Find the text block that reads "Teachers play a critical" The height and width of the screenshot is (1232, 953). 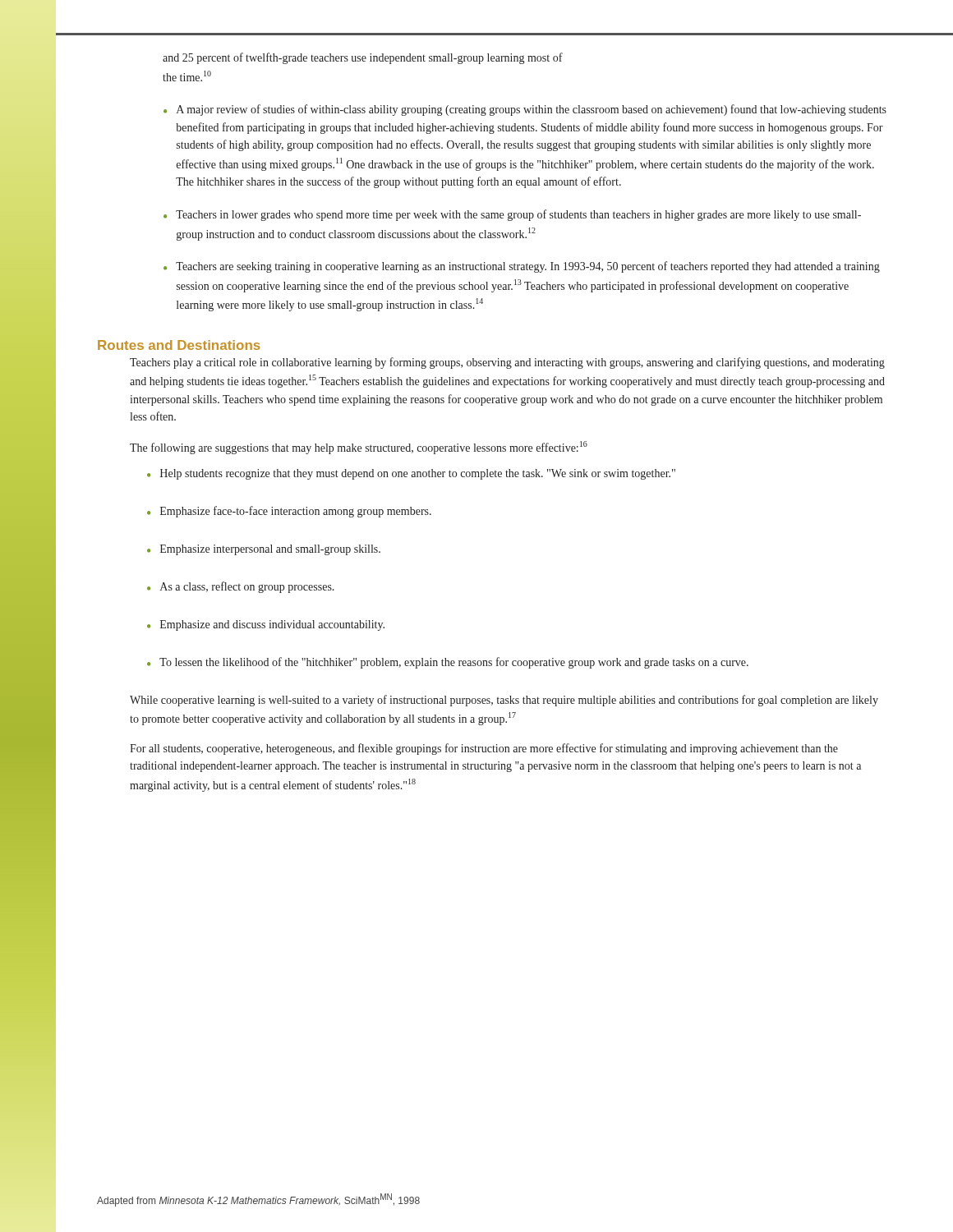click(509, 390)
